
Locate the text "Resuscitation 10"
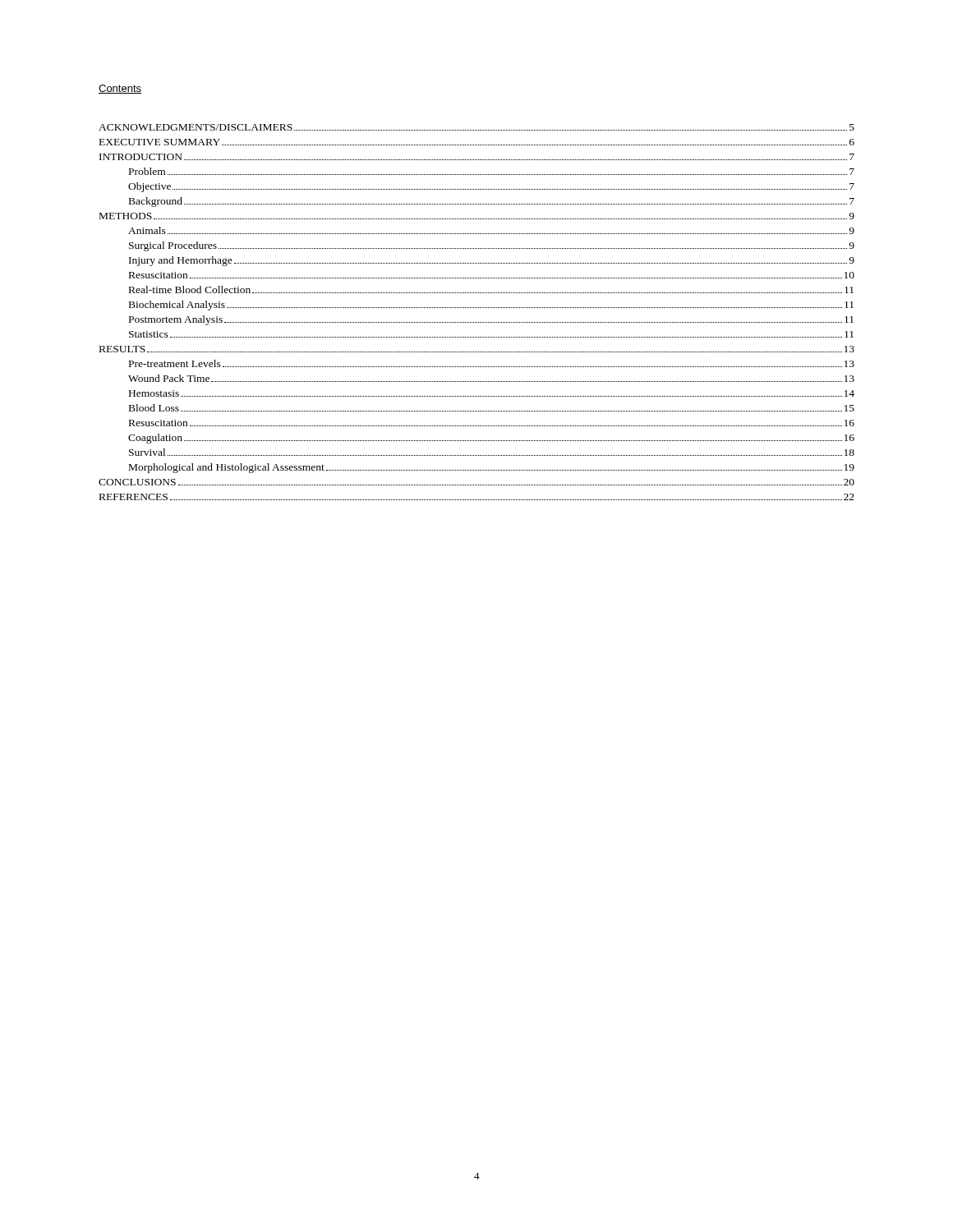coord(491,275)
